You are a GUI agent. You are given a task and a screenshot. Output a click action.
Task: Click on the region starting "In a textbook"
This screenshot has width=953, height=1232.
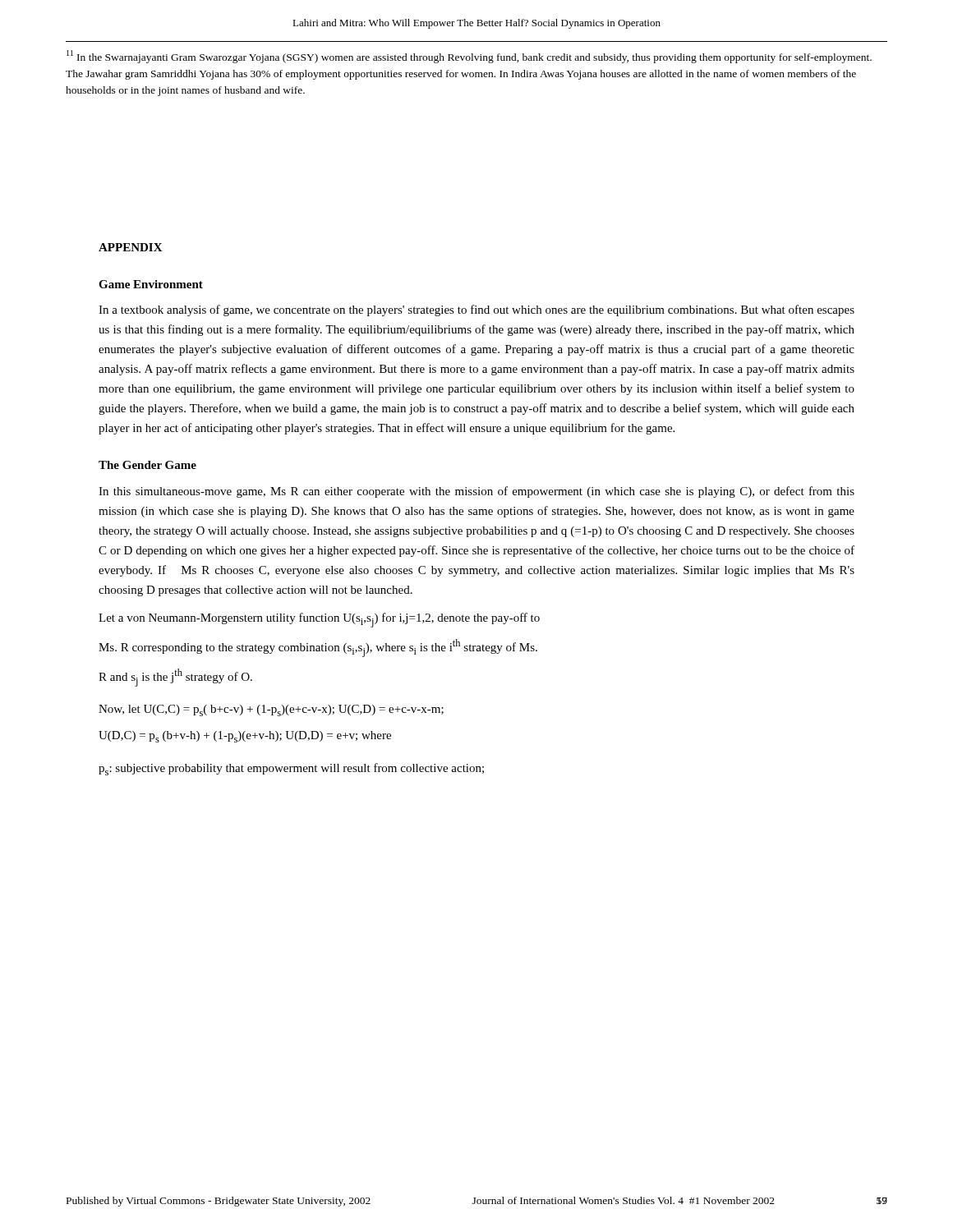(x=476, y=369)
